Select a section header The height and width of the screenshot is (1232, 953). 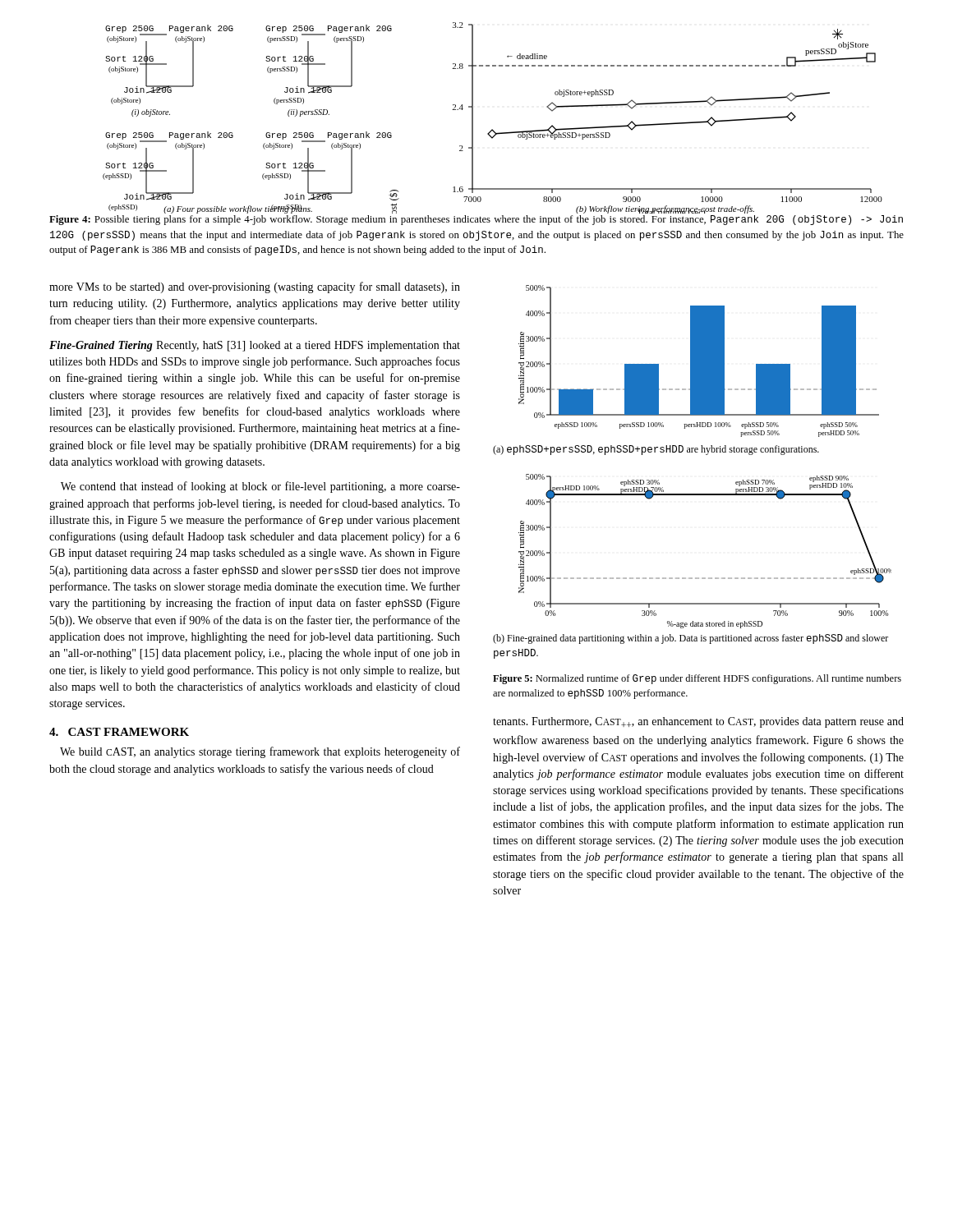[119, 732]
